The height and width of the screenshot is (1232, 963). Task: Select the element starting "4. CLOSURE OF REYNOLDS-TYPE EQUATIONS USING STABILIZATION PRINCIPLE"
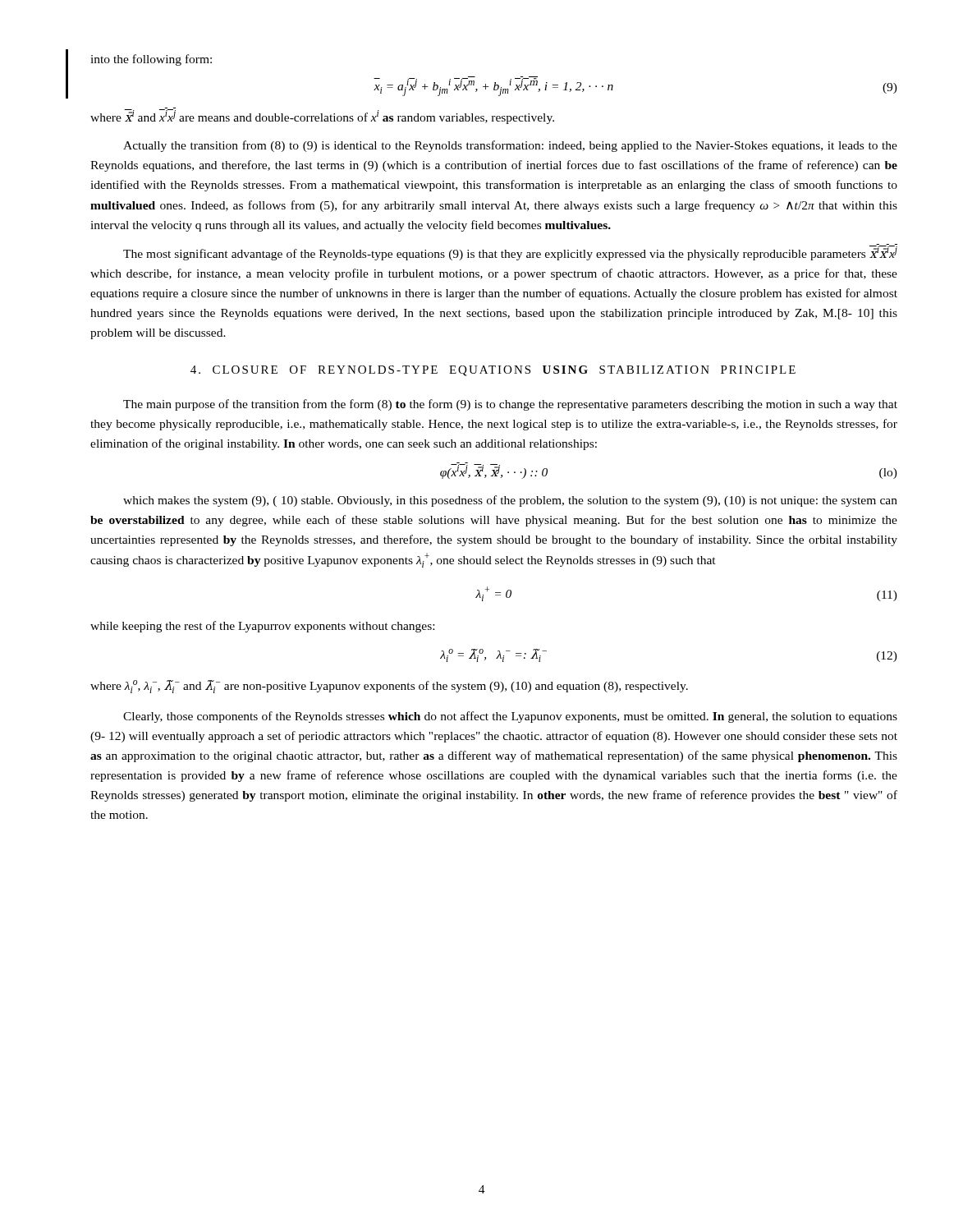point(494,369)
